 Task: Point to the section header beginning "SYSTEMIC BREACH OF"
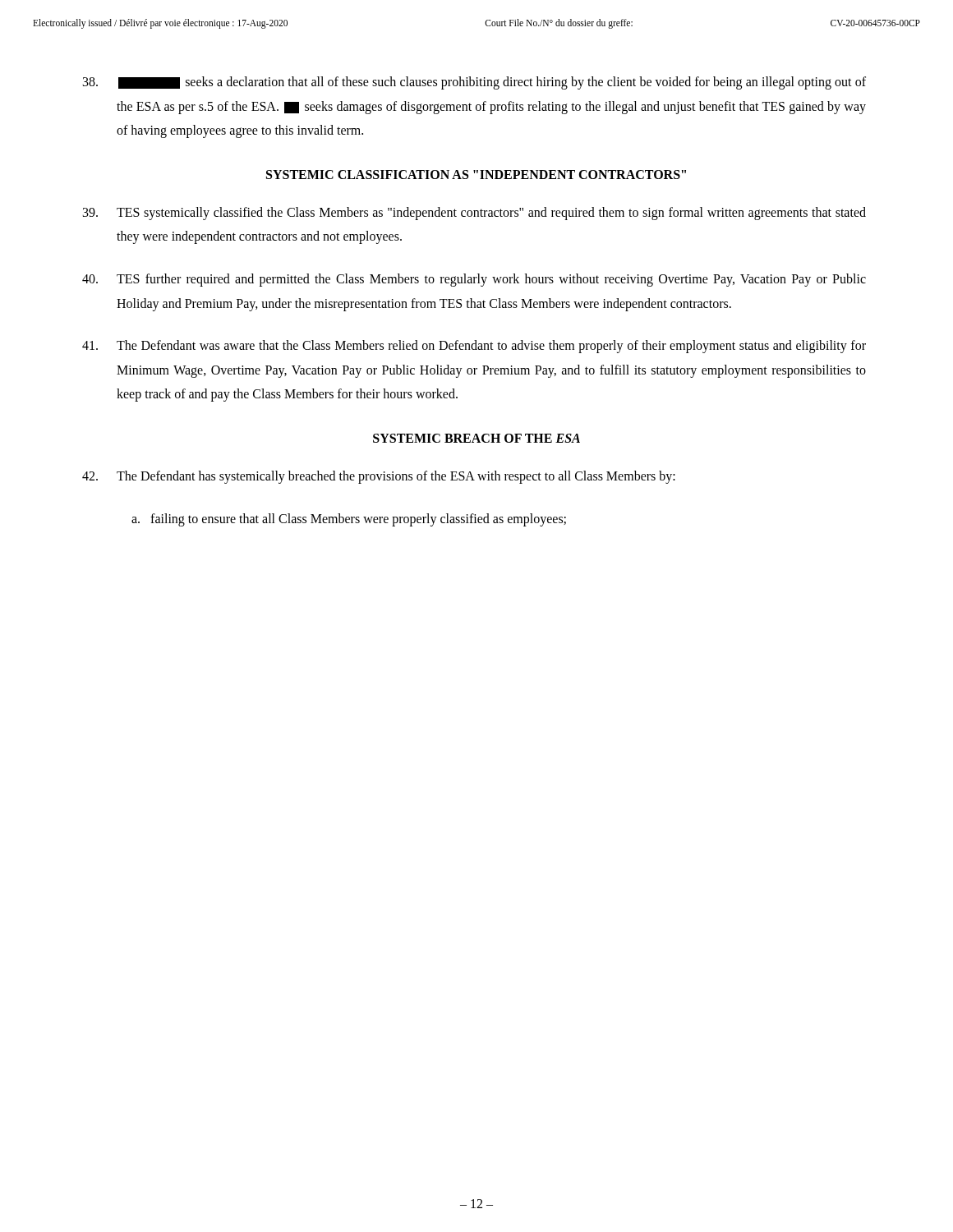point(476,438)
